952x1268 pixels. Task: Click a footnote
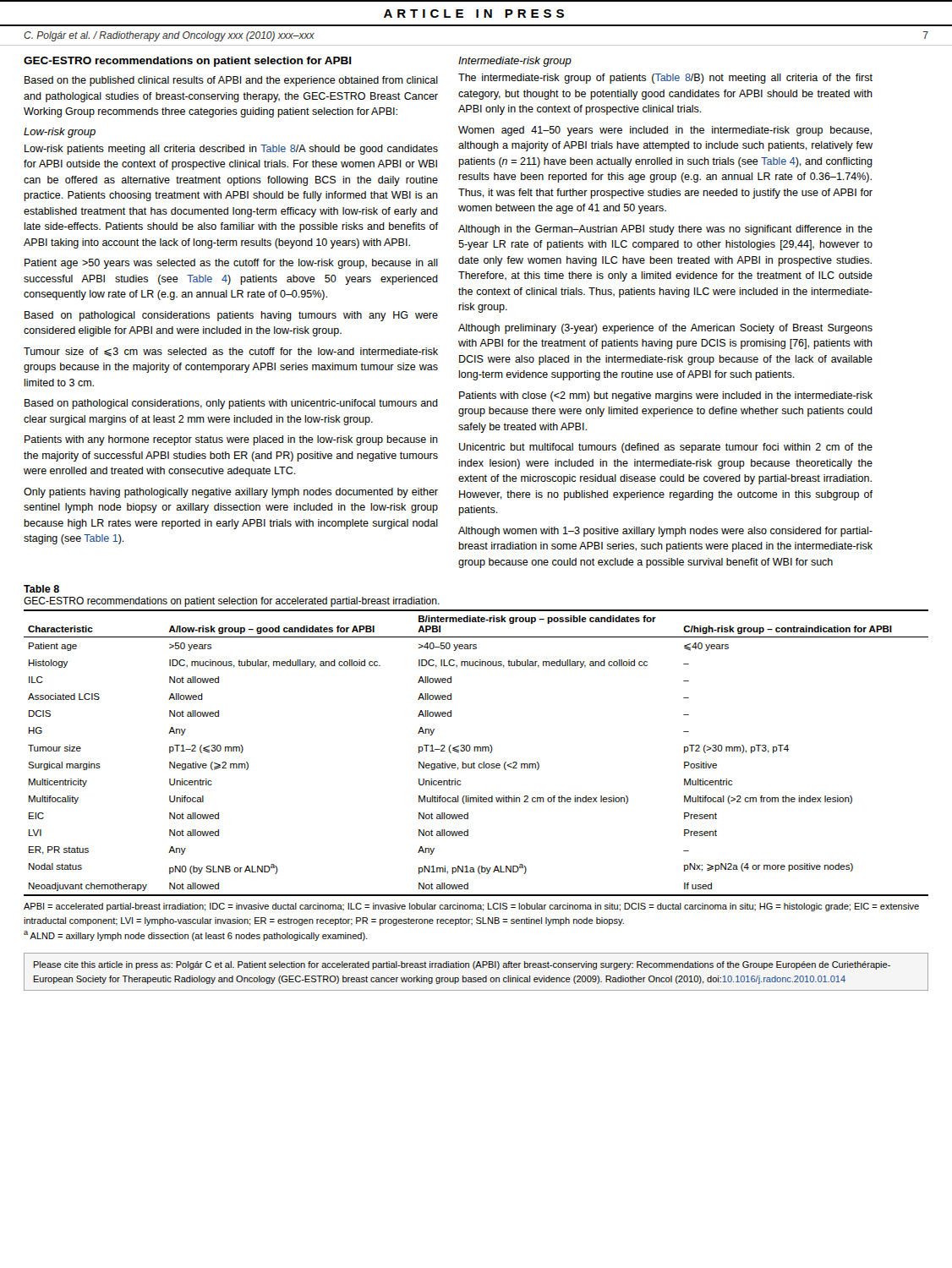click(x=471, y=921)
